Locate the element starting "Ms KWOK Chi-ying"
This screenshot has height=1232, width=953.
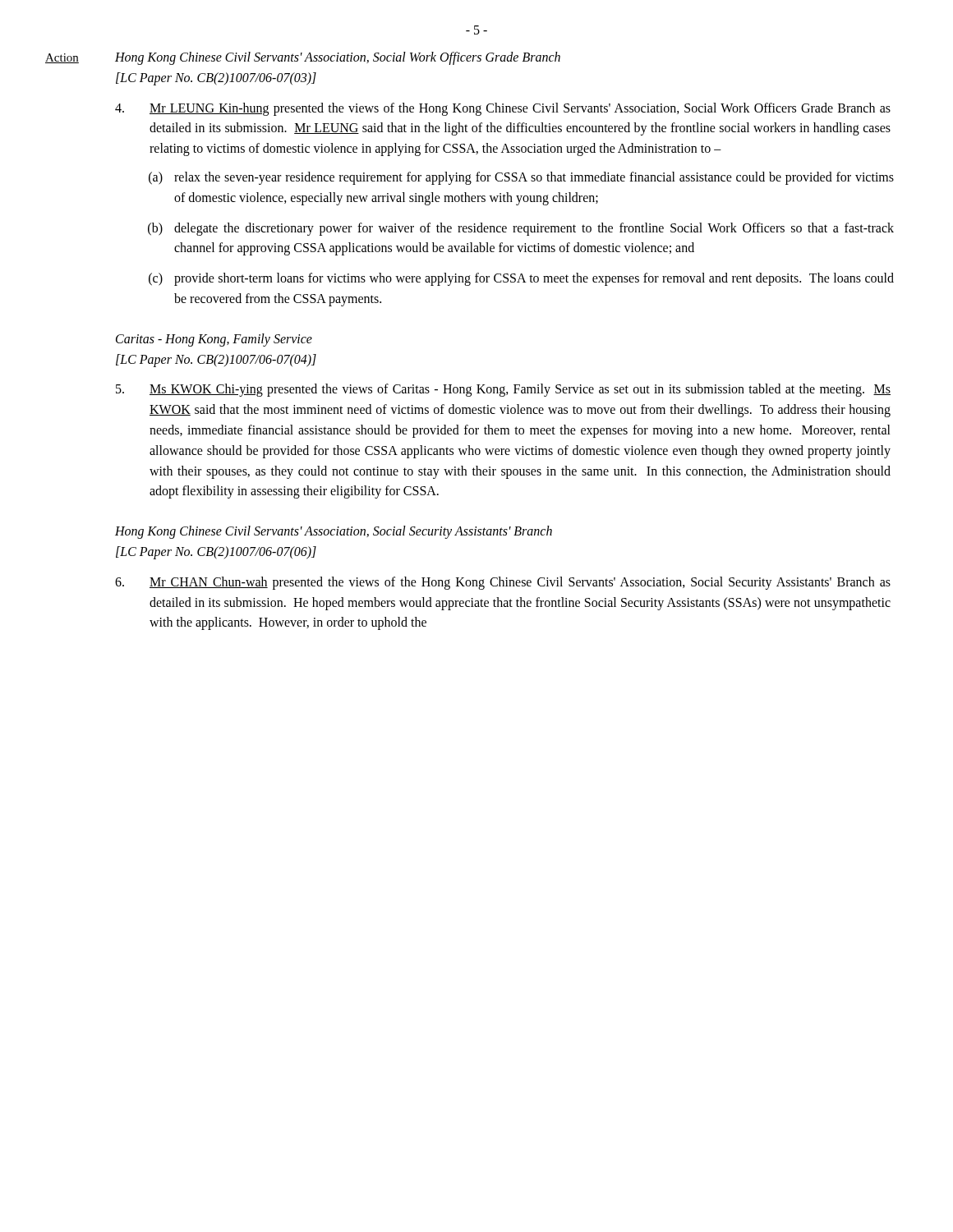(504, 441)
